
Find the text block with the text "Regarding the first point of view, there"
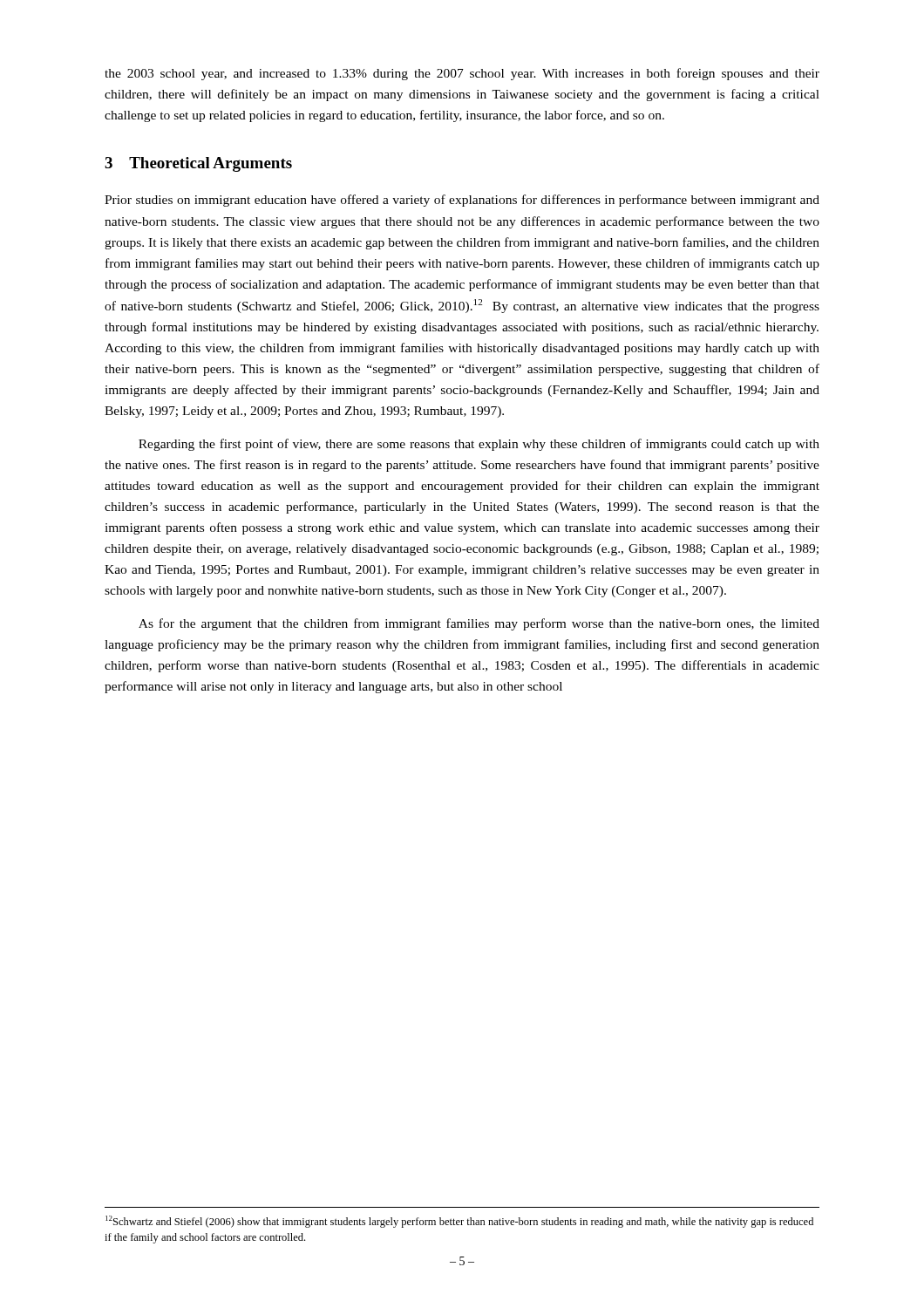coord(462,517)
